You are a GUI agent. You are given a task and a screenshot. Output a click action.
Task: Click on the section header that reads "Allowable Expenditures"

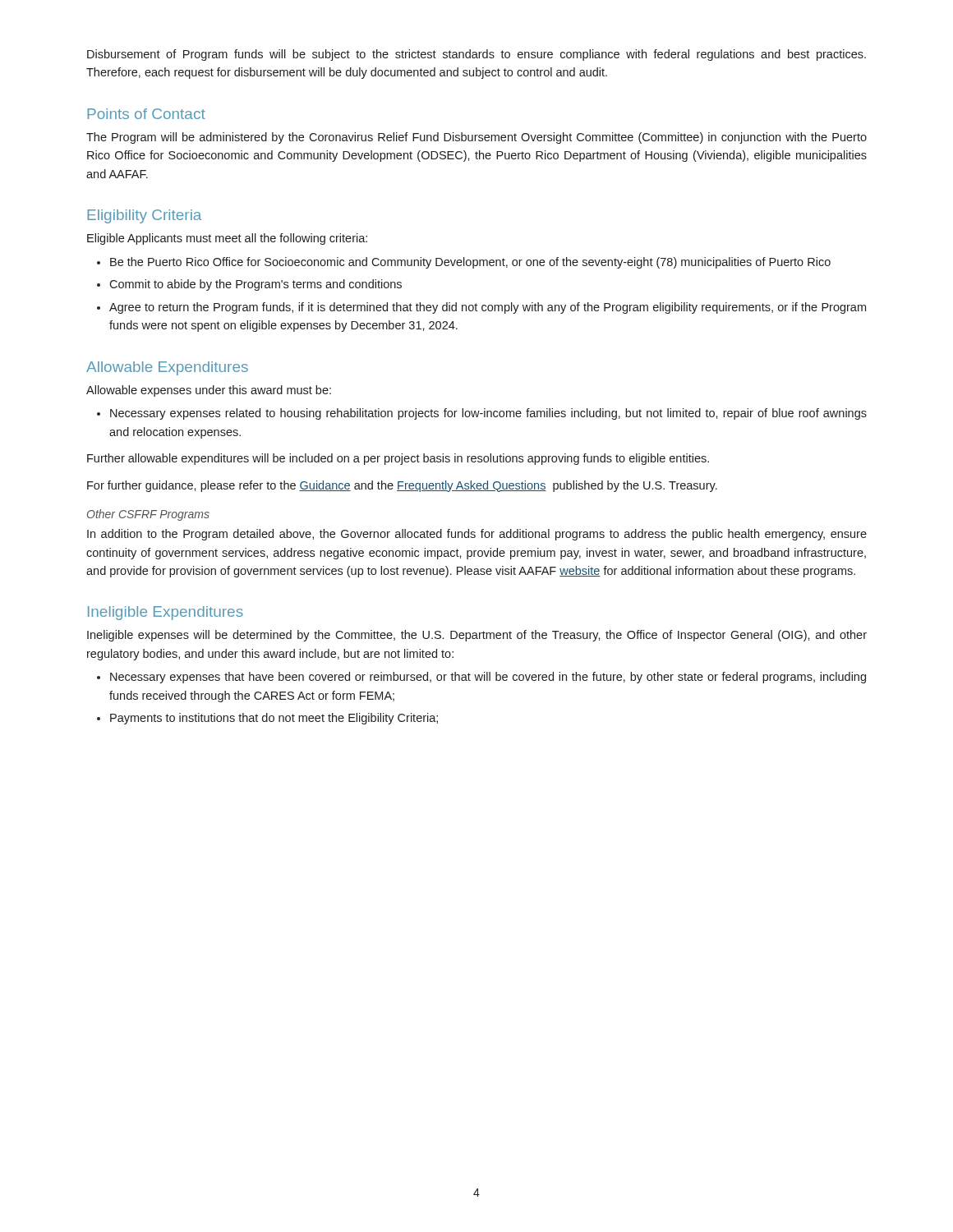[167, 367]
